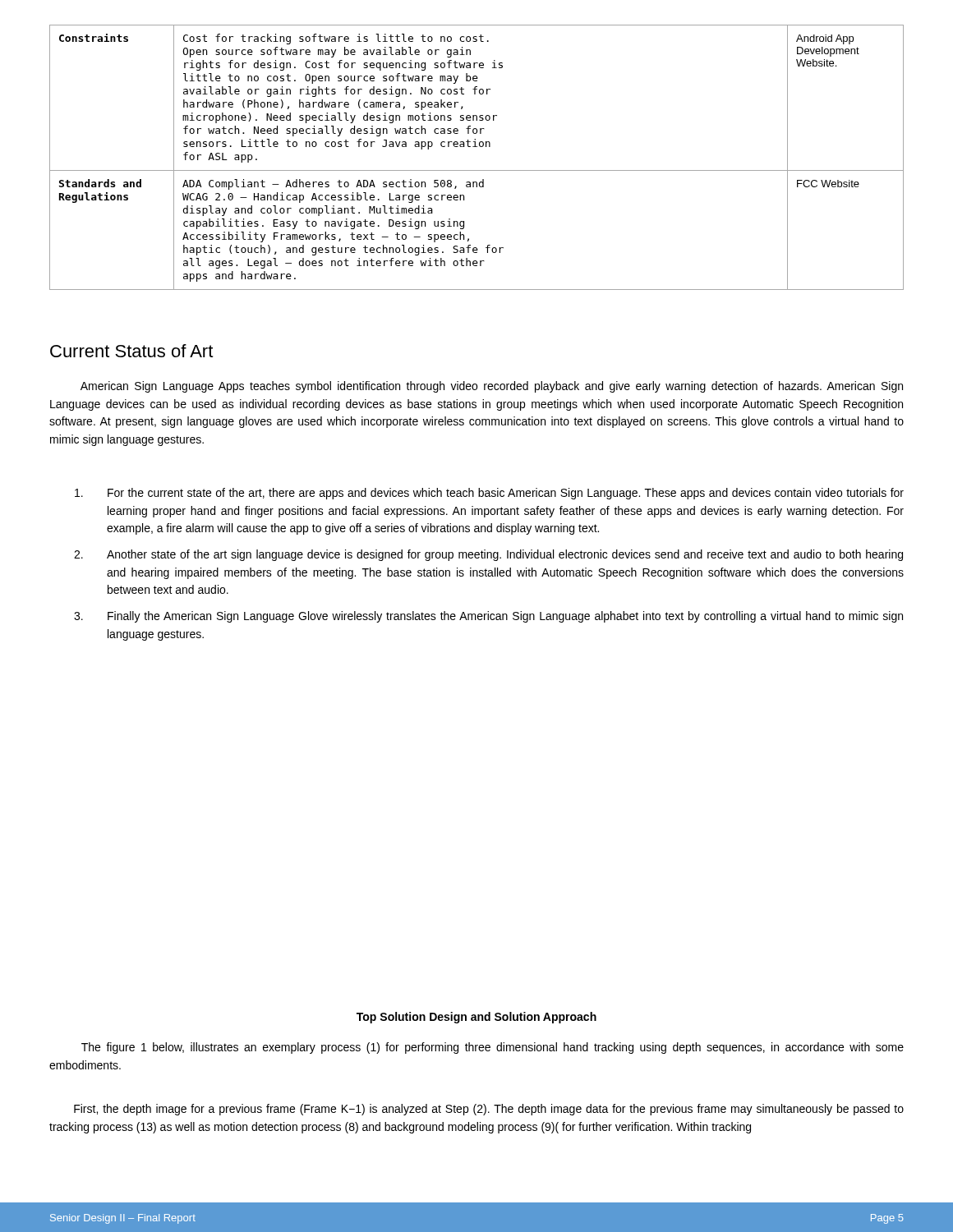This screenshot has height=1232, width=953.
Task: Find the text block that says "American Sign Language Apps teaches symbol identification through"
Action: 476,413
